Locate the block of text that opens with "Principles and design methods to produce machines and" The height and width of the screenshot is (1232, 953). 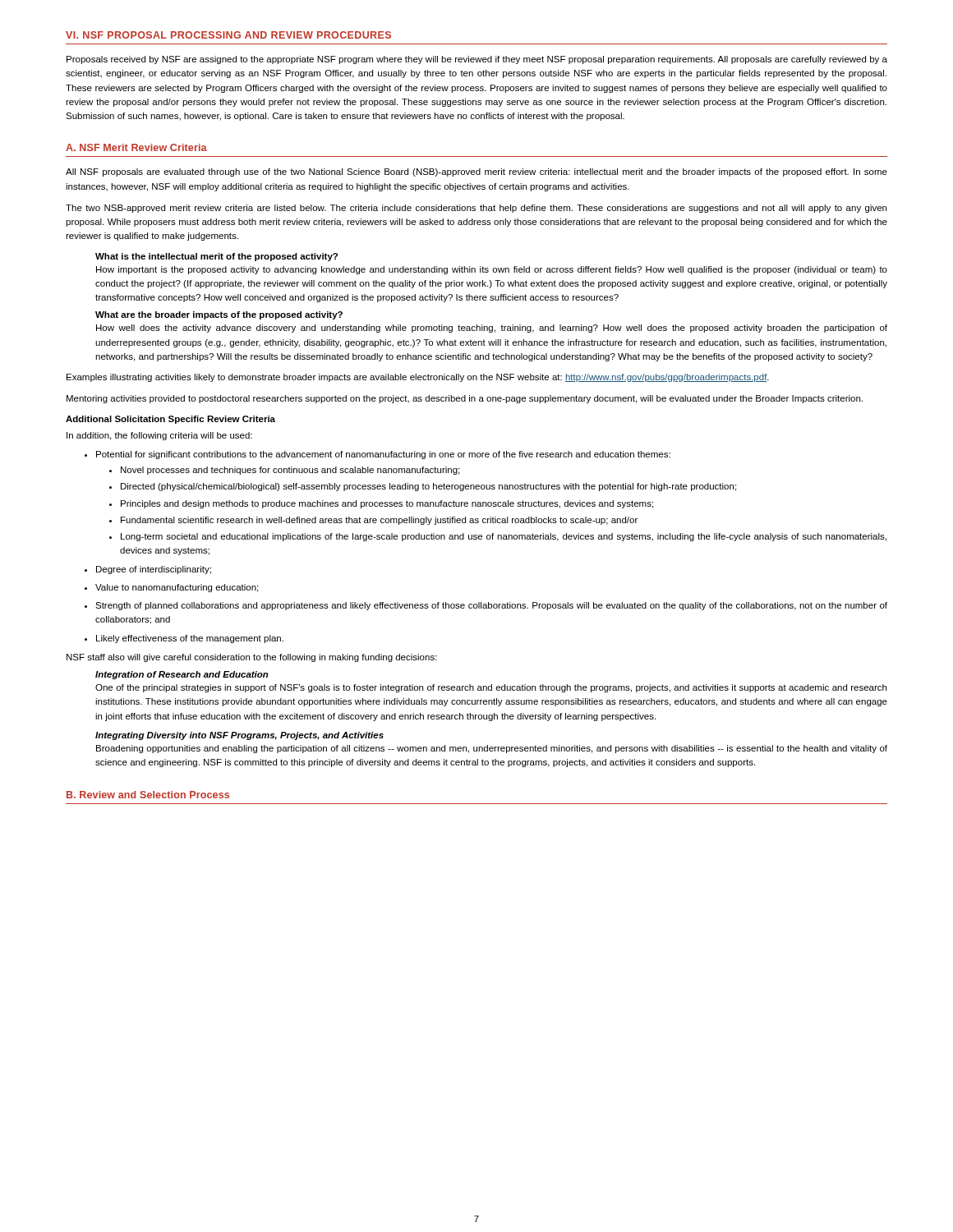click(387, 503)
